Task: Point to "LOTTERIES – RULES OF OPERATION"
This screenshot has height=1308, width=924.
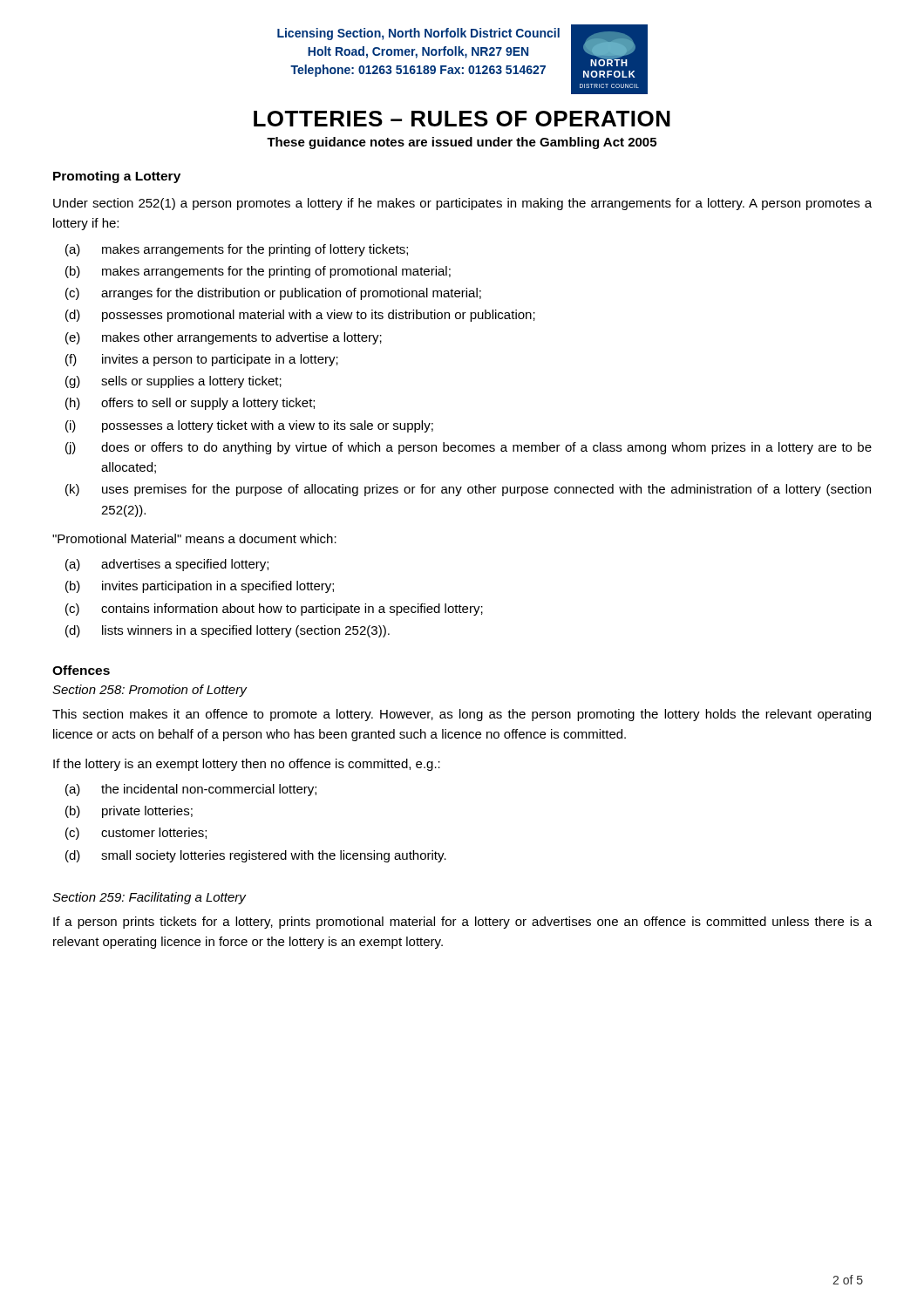Action: click(462, 119)
